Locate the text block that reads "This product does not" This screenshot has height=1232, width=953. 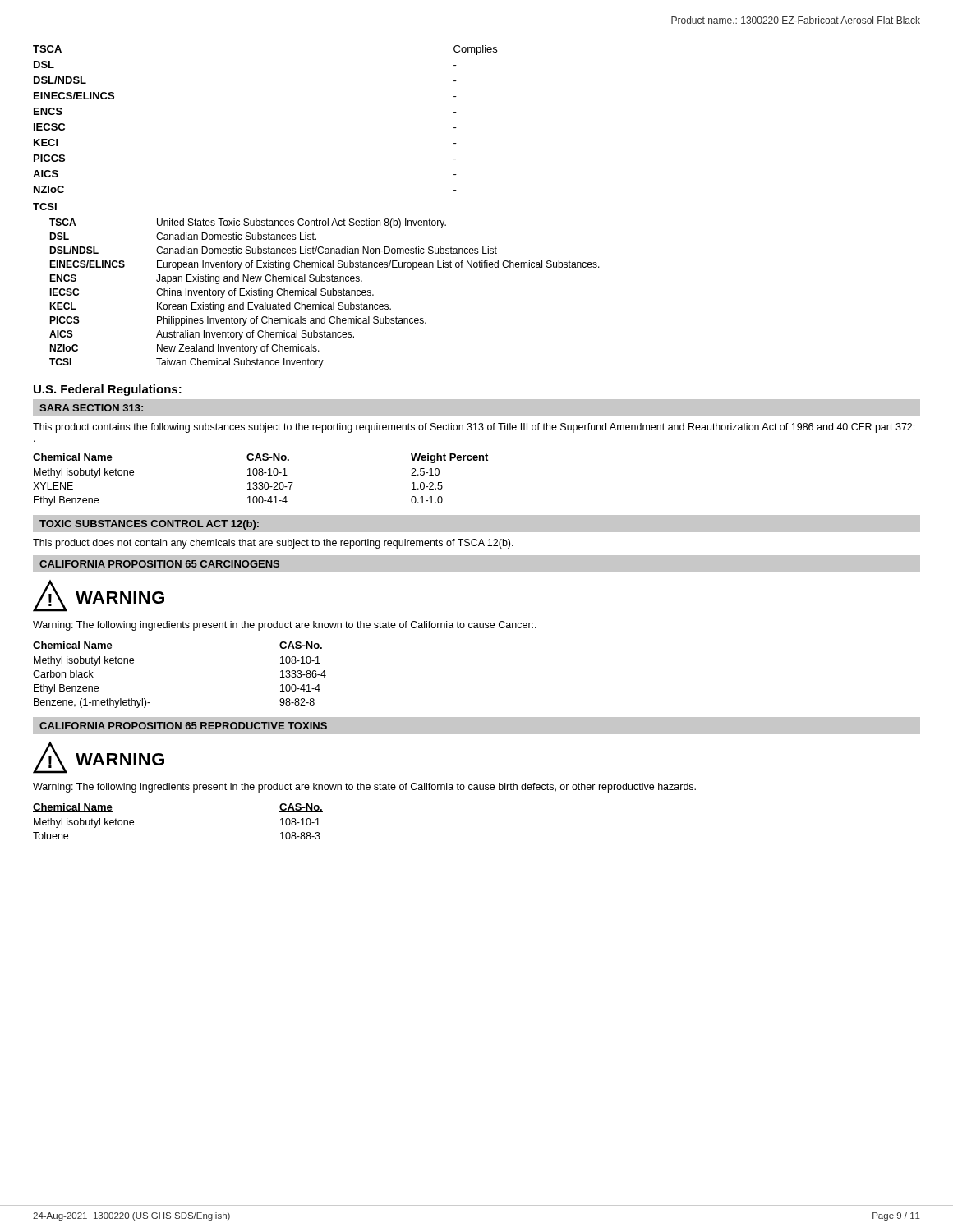[273, 543]
